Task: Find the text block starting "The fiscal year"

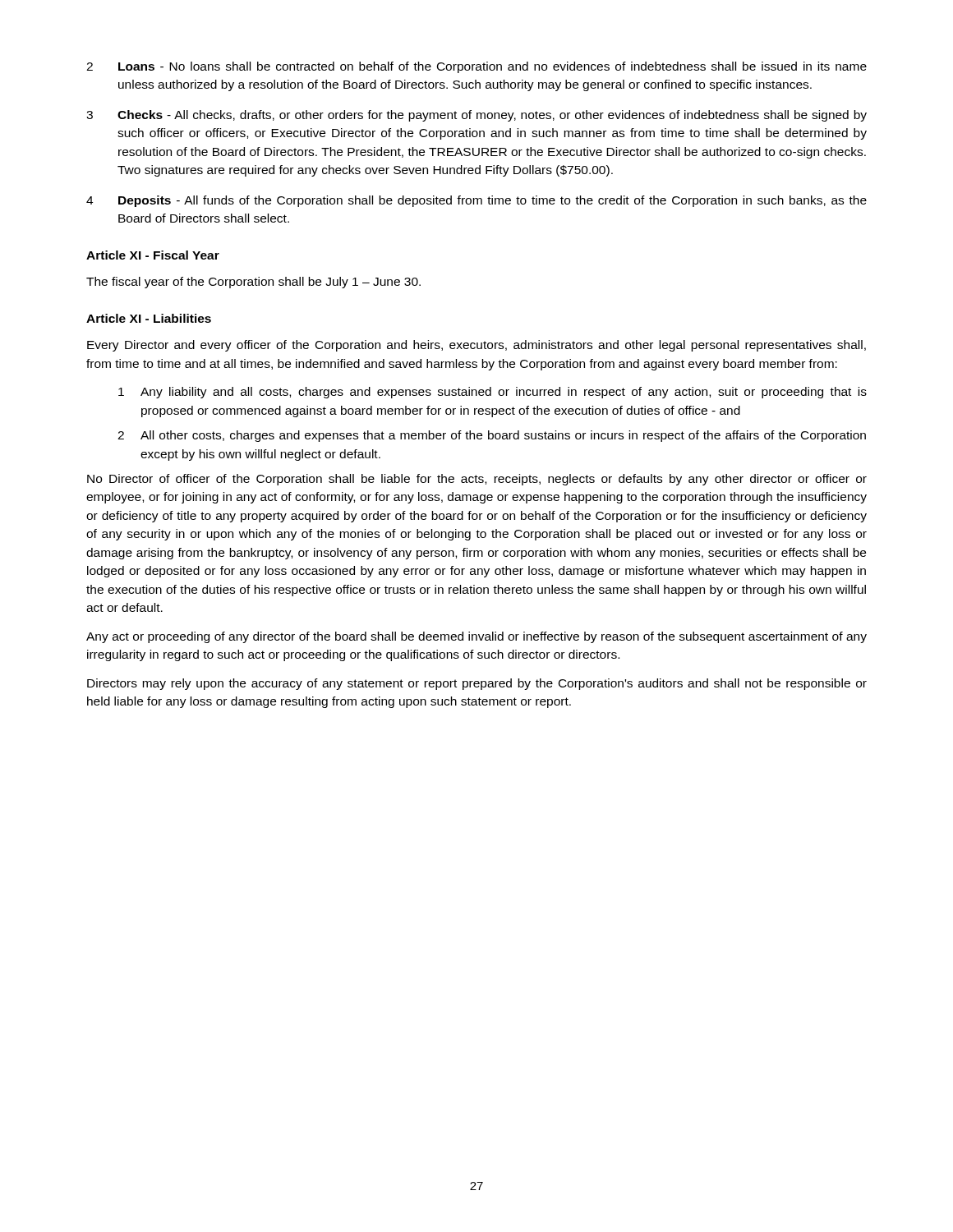Action: tap(254, 281)
